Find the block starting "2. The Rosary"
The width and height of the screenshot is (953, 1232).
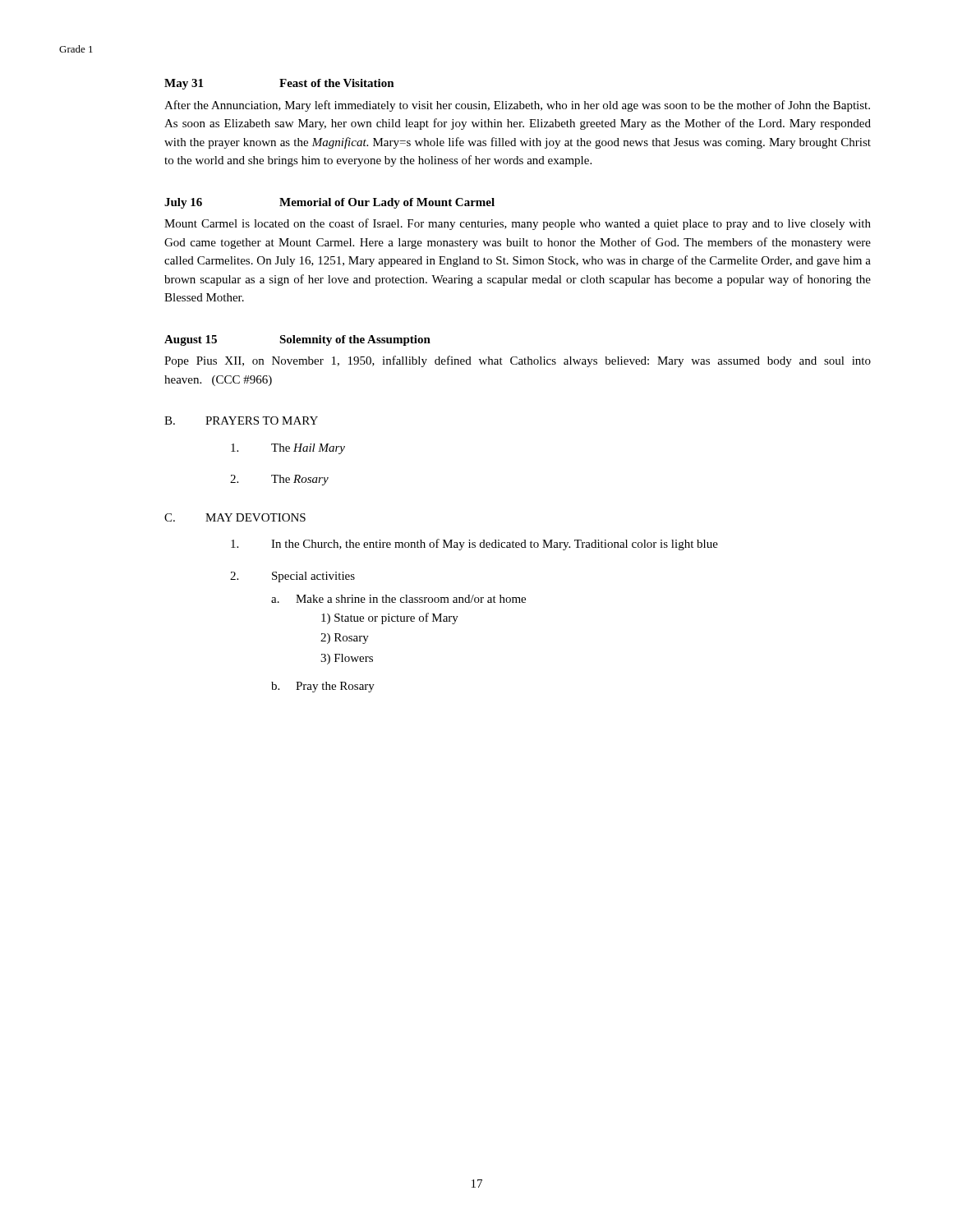pyautogui.click(x=279, y=479)
